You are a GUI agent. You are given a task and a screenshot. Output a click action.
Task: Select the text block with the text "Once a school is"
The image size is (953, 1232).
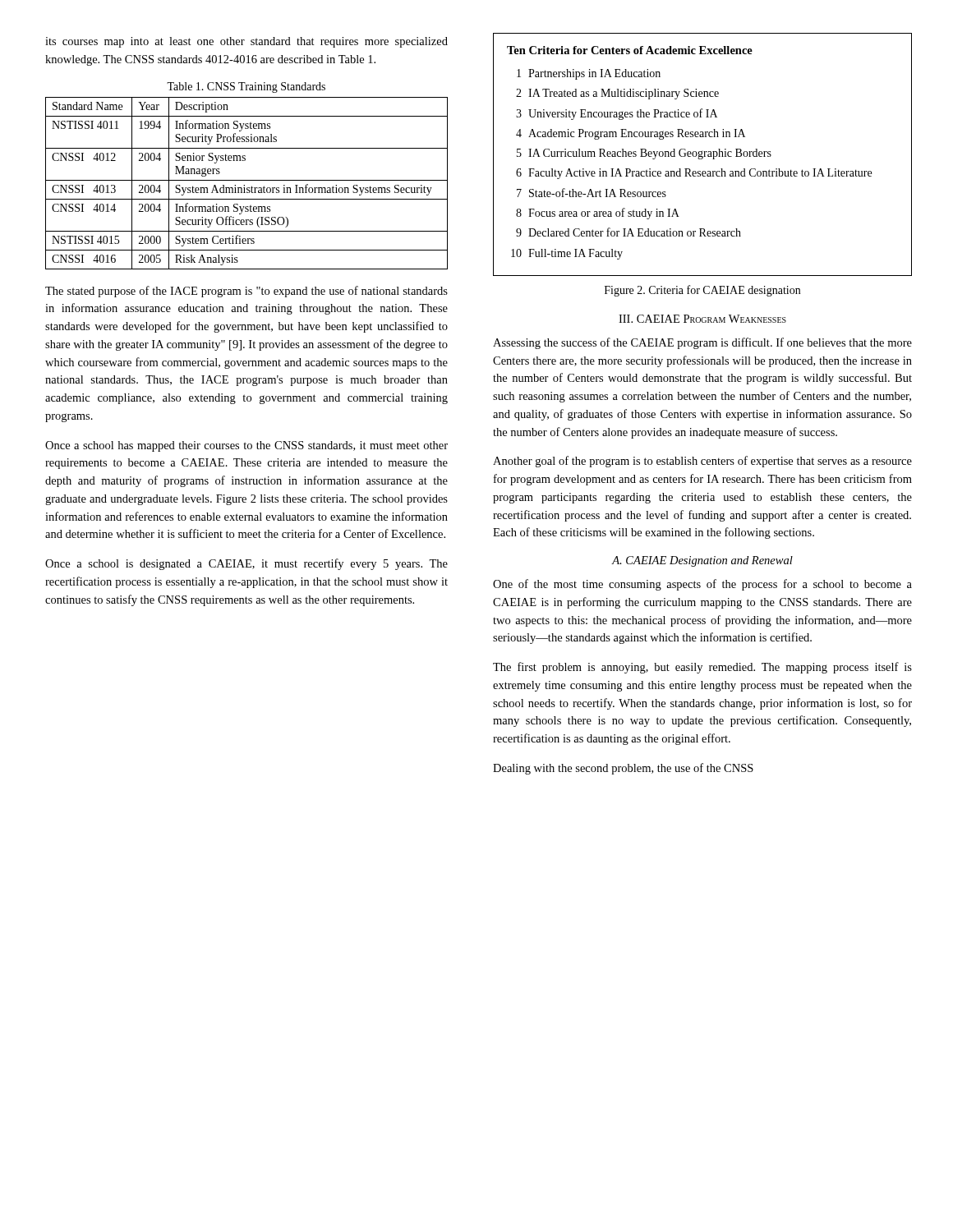coord(246,581)
